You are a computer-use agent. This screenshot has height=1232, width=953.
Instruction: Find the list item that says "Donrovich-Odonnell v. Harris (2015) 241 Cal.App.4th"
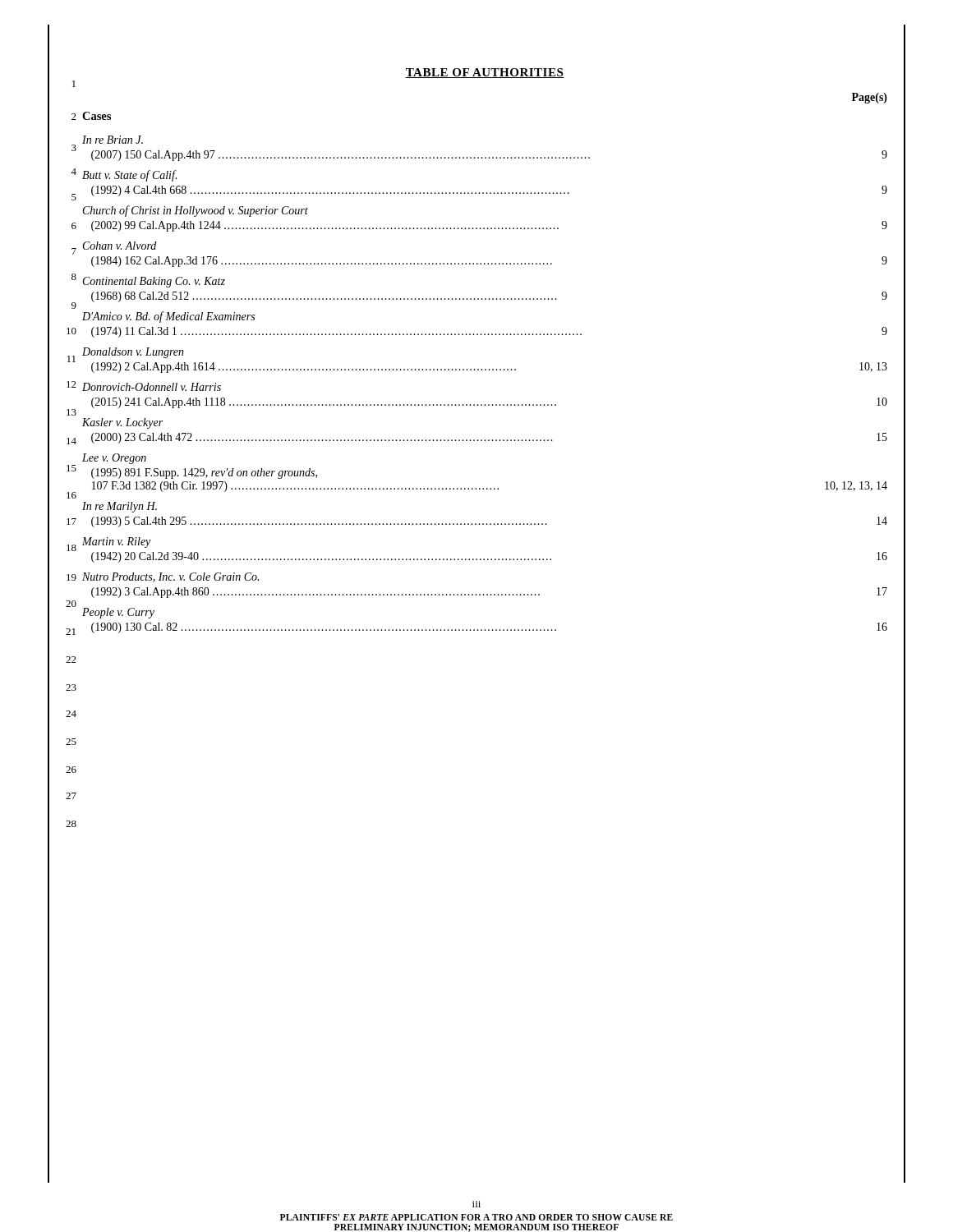pos(485,394)
